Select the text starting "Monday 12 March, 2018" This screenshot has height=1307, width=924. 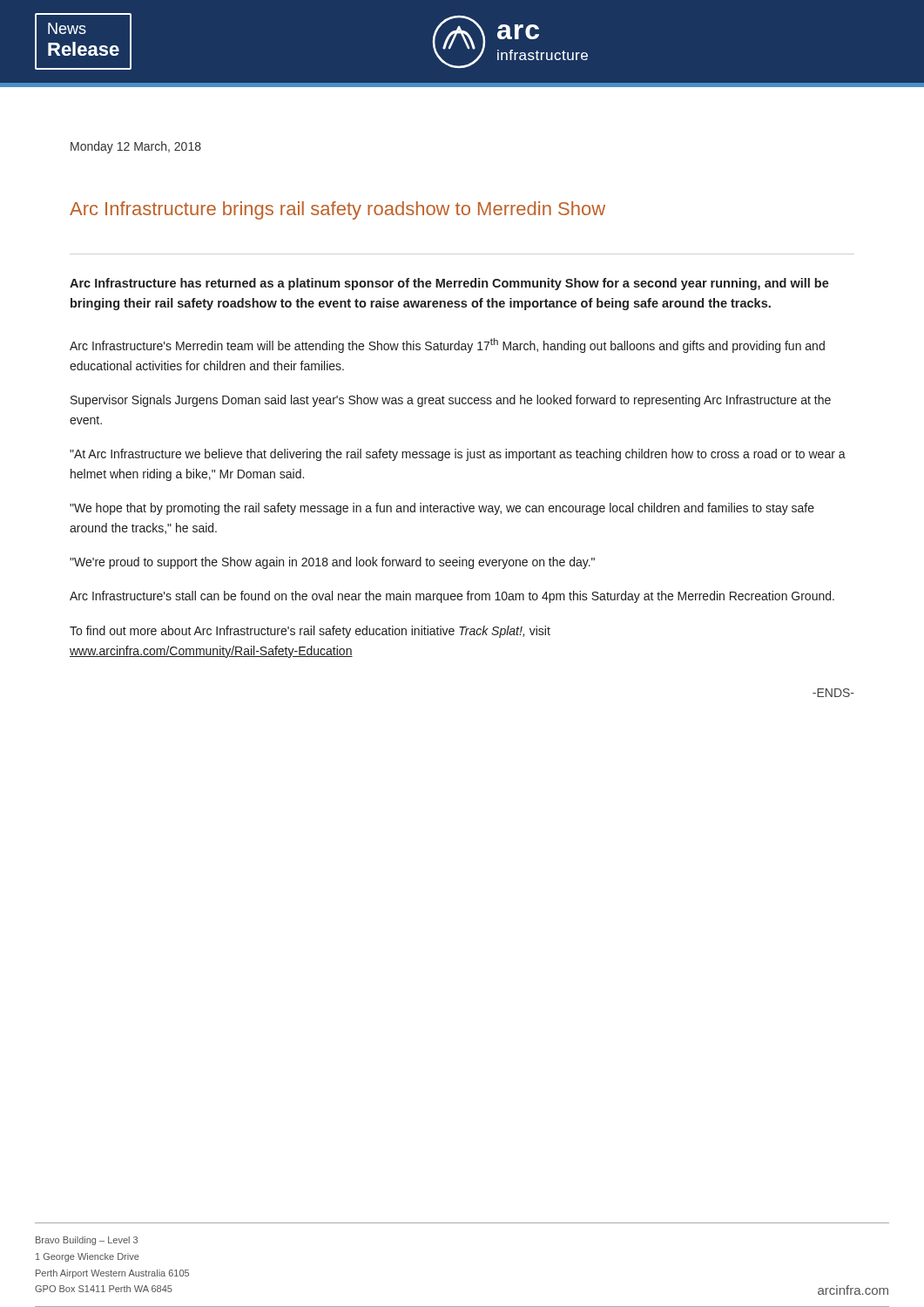[x=135, y=146]
